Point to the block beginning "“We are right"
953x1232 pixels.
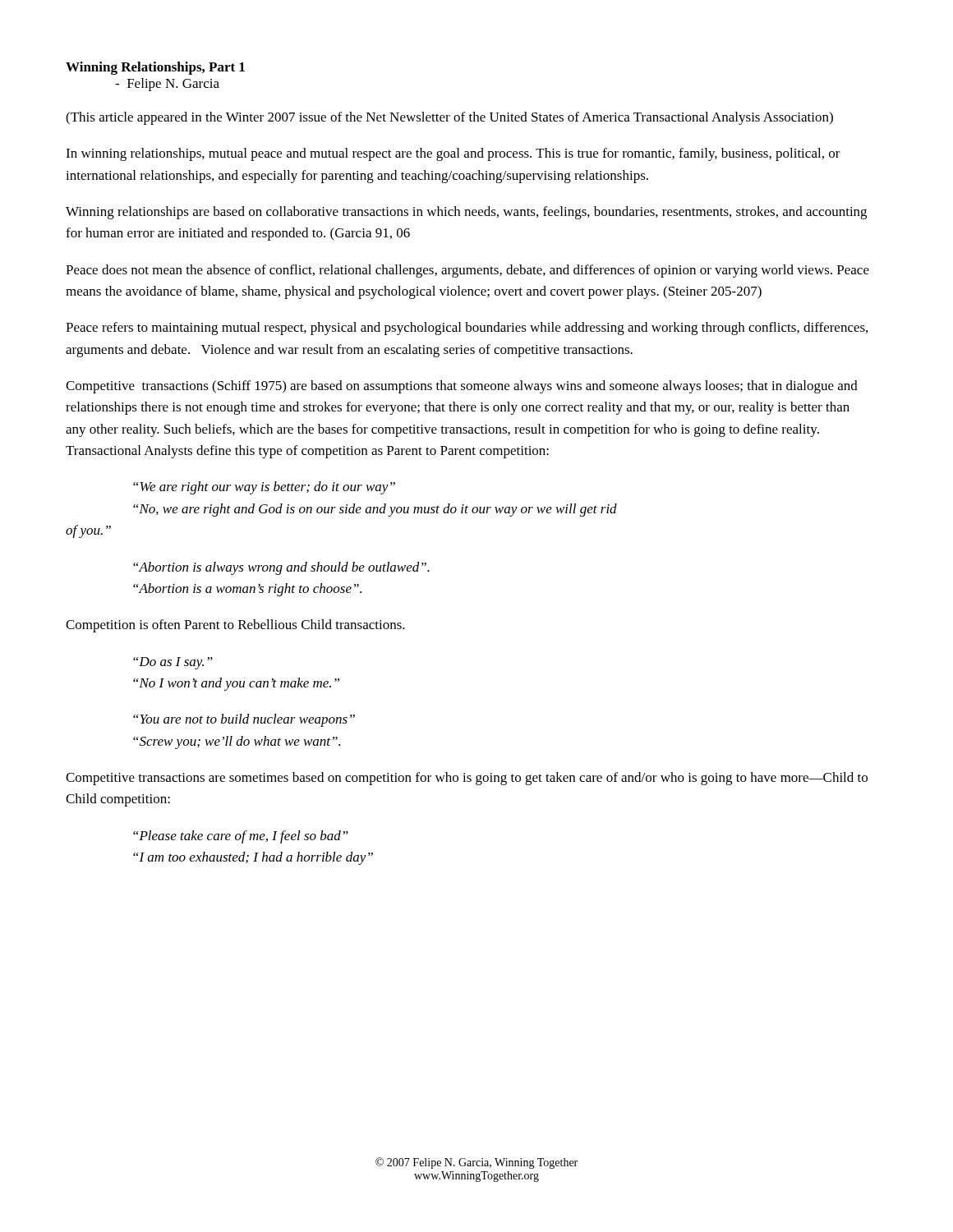[x=468, y=509]
